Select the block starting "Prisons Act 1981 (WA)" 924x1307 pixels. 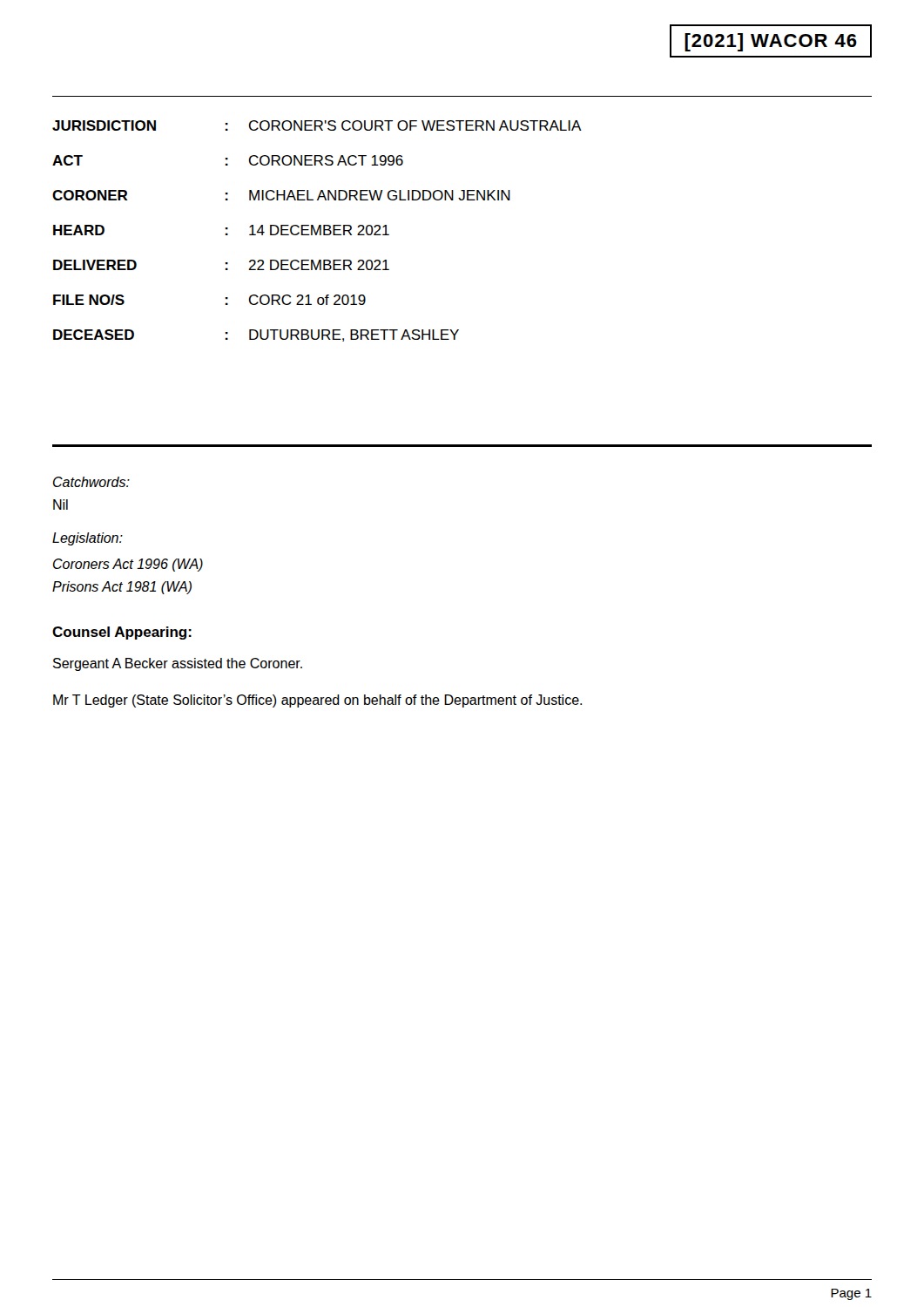(122, 587)
